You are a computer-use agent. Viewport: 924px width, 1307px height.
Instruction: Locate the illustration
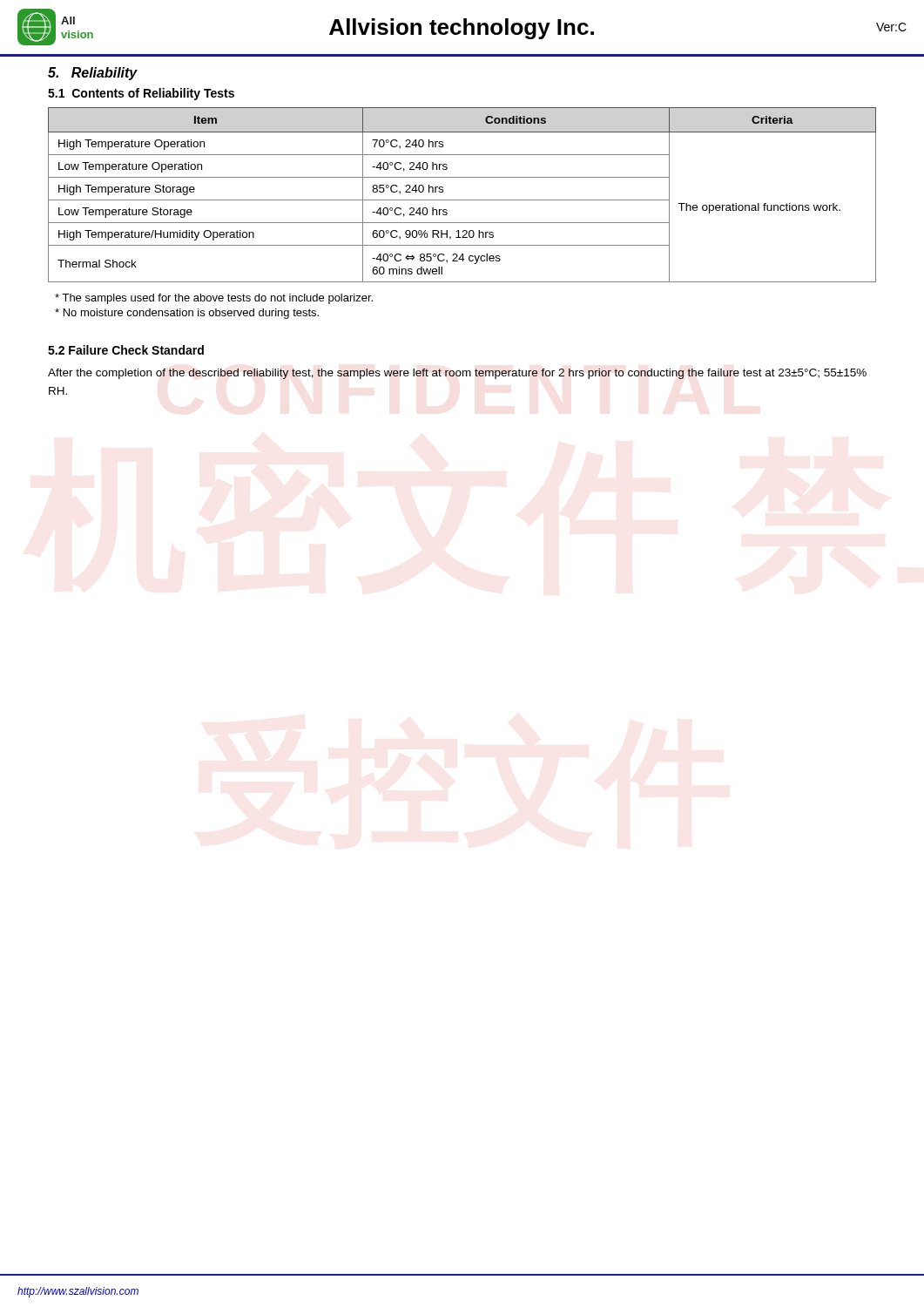point(462,627)
